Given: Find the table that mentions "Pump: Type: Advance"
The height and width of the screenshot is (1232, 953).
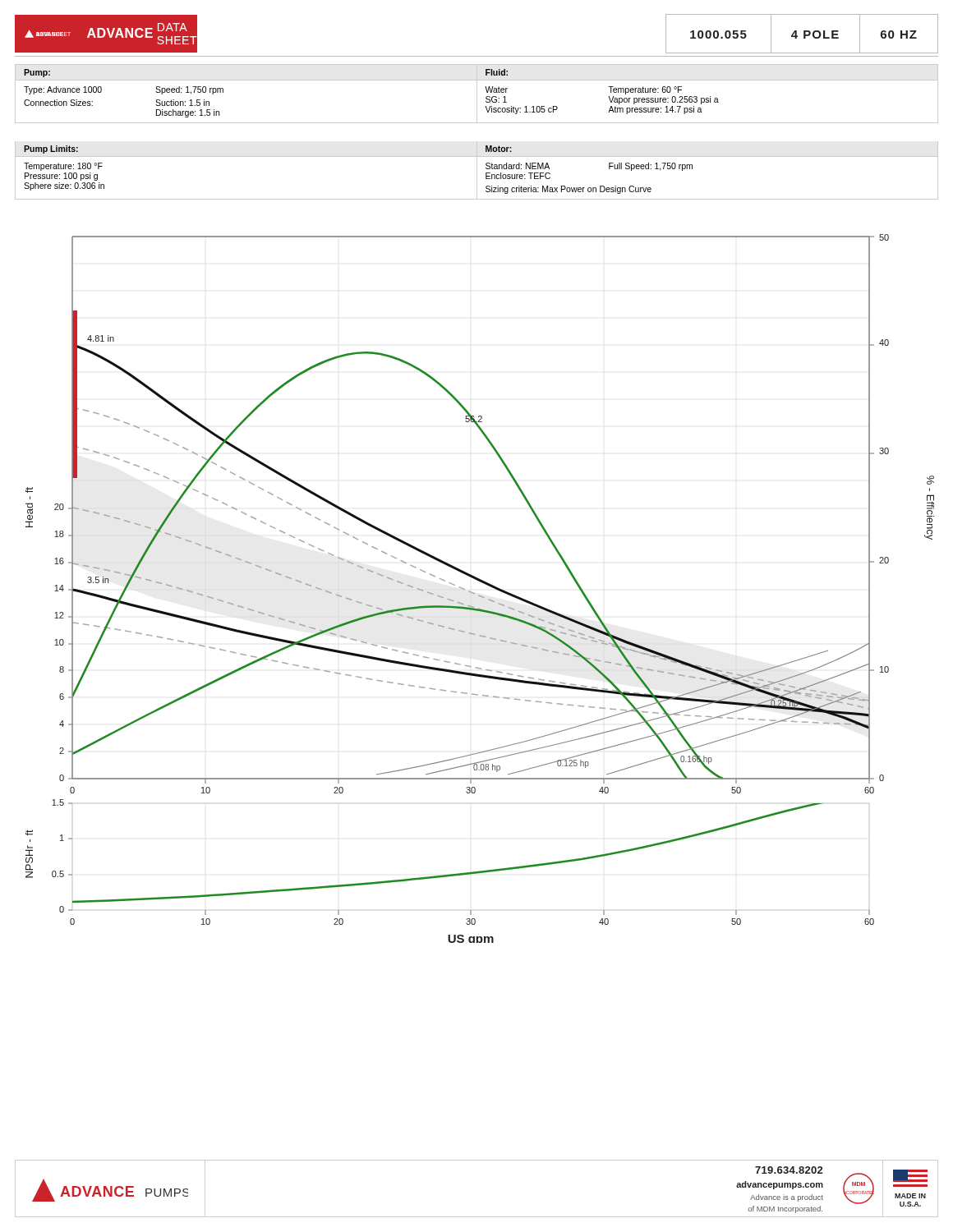Looking at the screenshot, I should 246,94.
